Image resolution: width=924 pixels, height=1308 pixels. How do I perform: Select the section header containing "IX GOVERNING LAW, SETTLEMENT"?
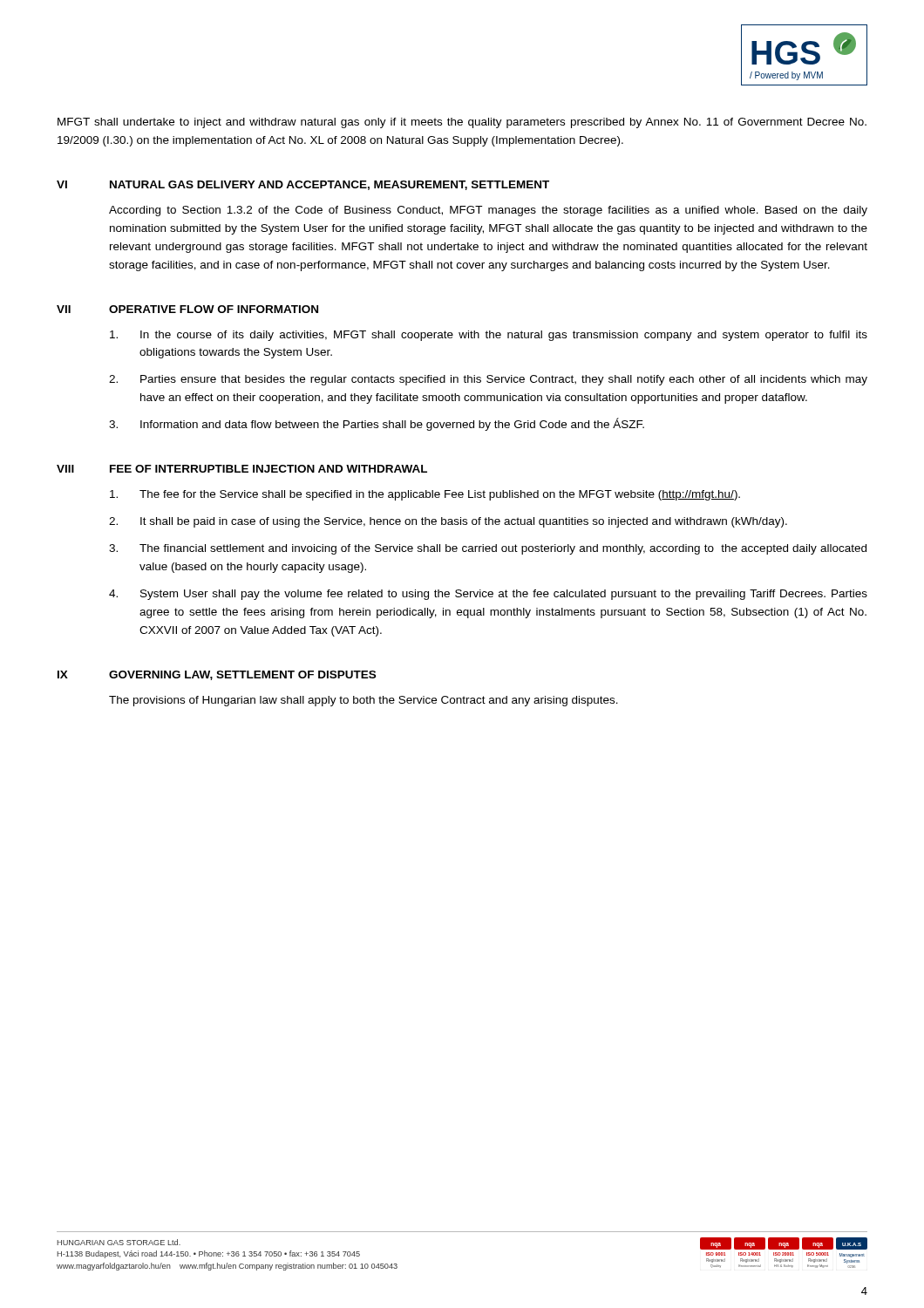(216, 674)
